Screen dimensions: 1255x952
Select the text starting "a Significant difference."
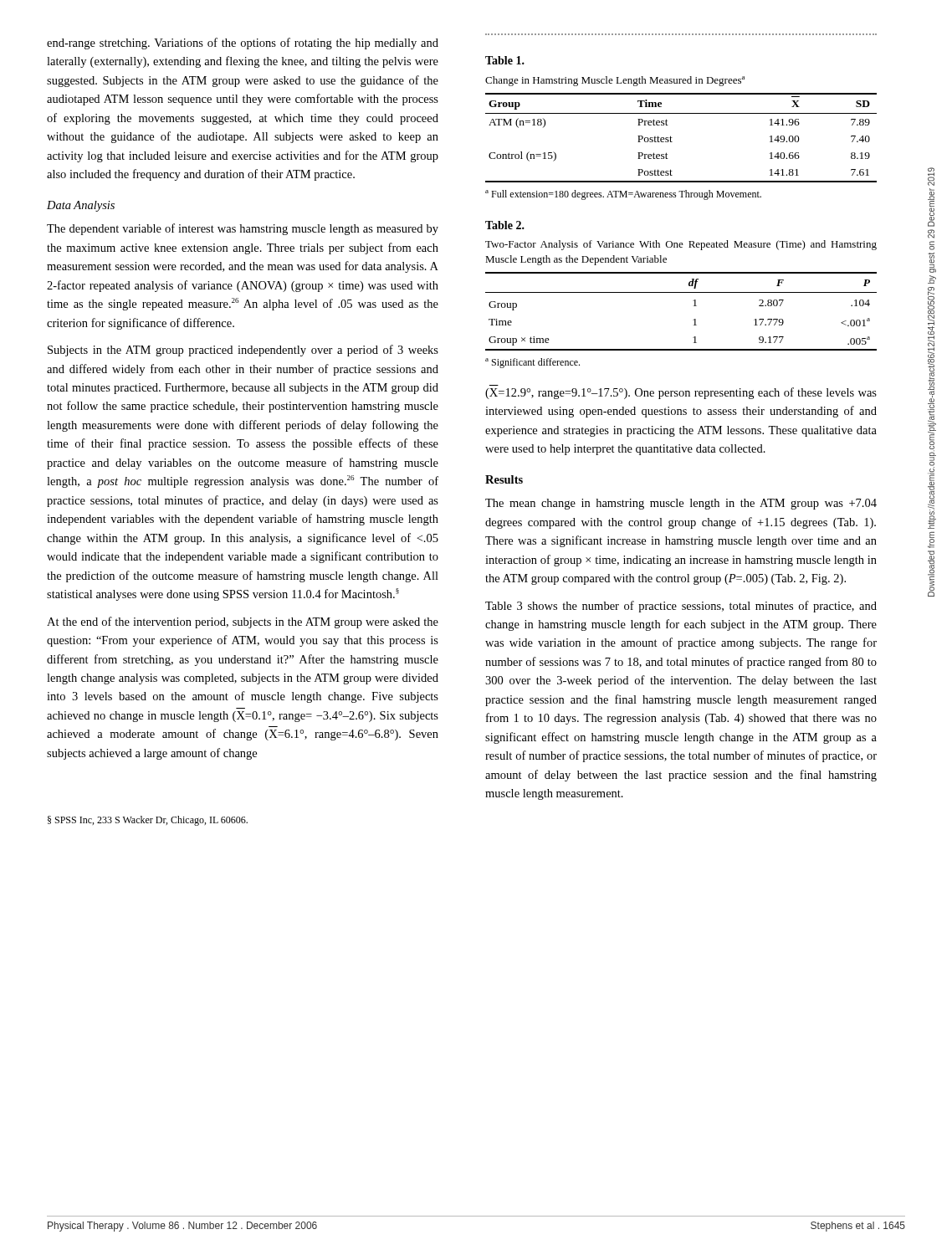(x=532, y=363)
